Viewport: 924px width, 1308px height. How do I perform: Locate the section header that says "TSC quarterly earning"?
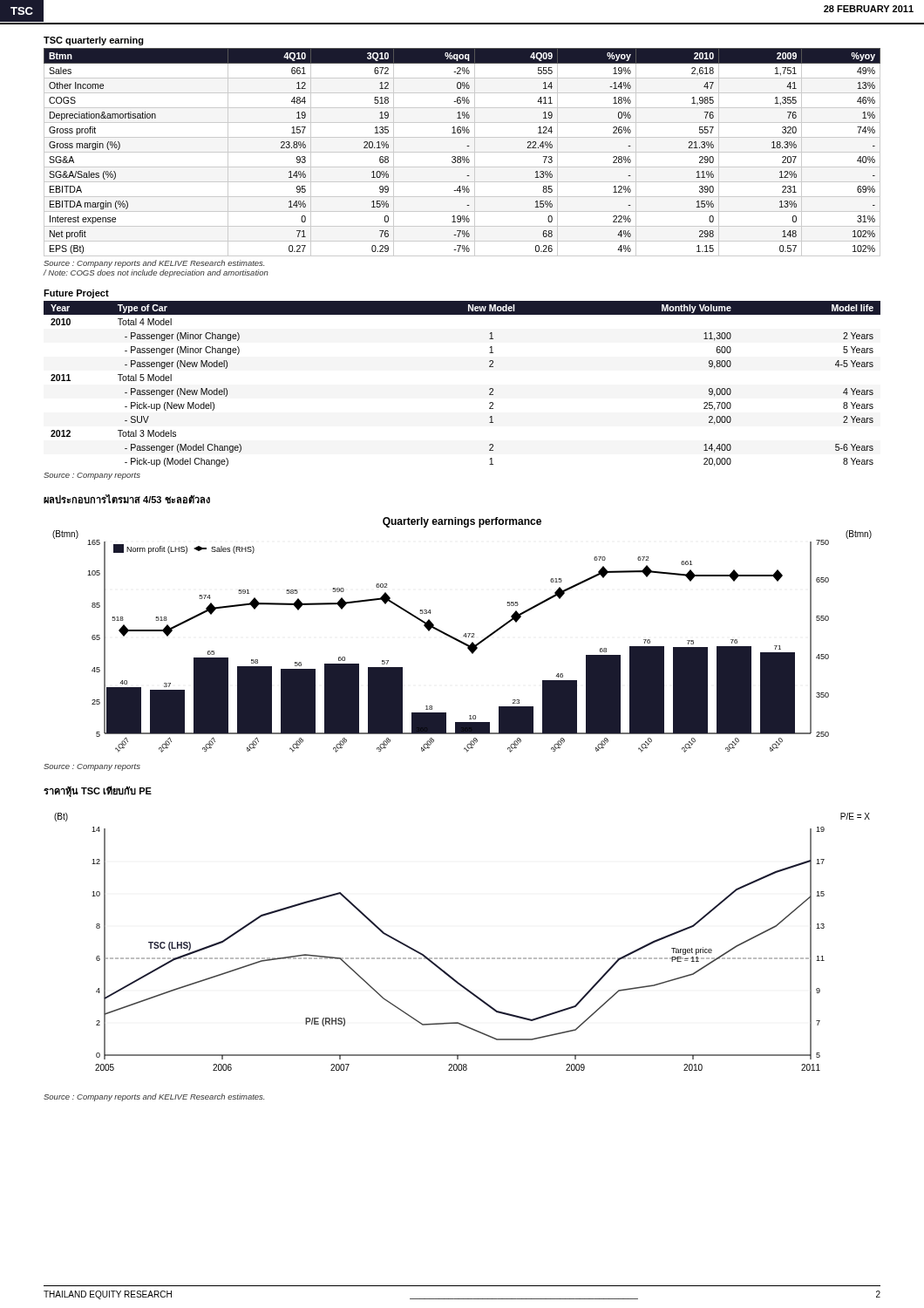click(x=94, y=40)
